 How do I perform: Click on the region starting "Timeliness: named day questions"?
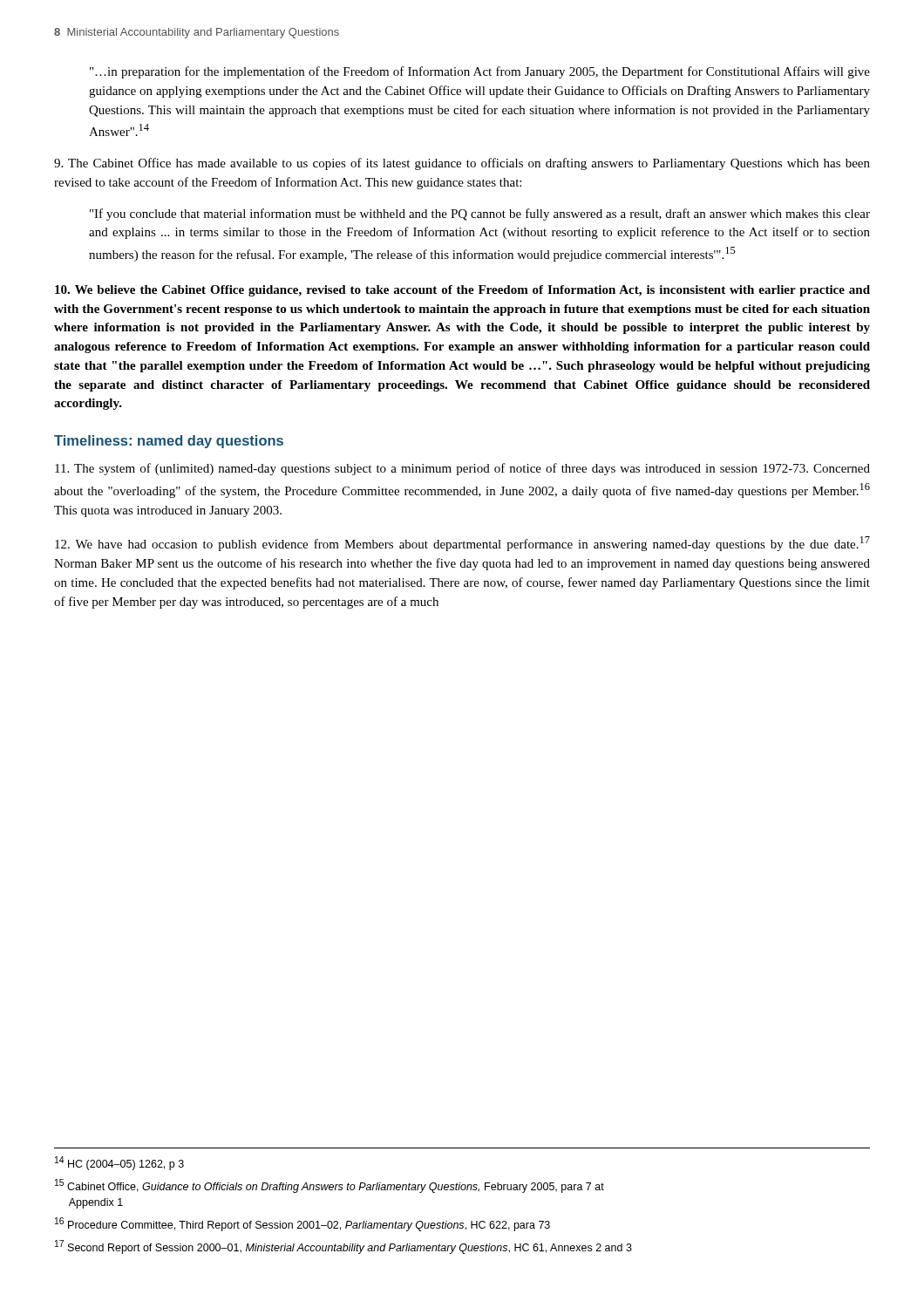pos(169,442)
